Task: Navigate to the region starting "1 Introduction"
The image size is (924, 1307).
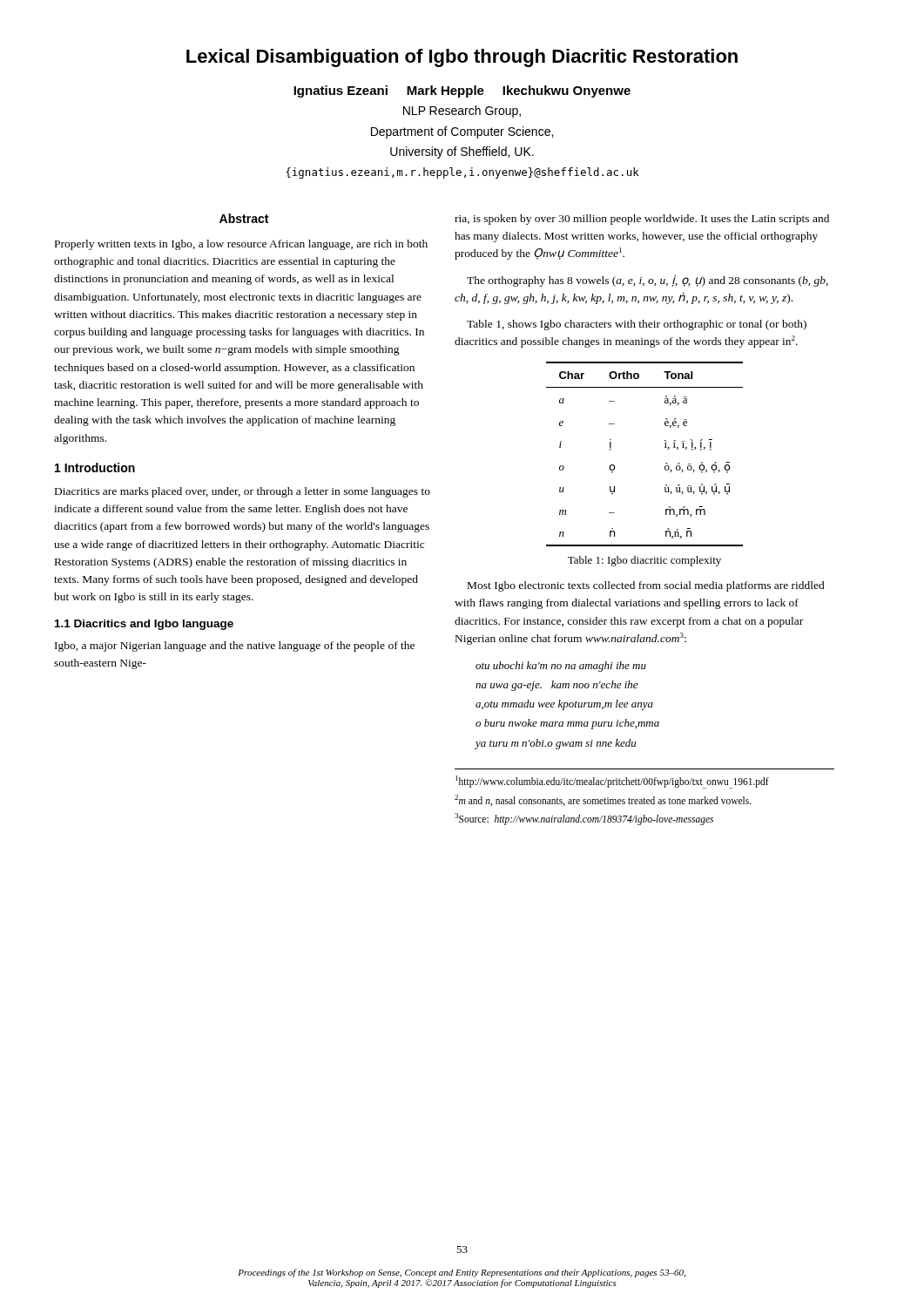Action: pyautogui.click(x=95, y=468)
